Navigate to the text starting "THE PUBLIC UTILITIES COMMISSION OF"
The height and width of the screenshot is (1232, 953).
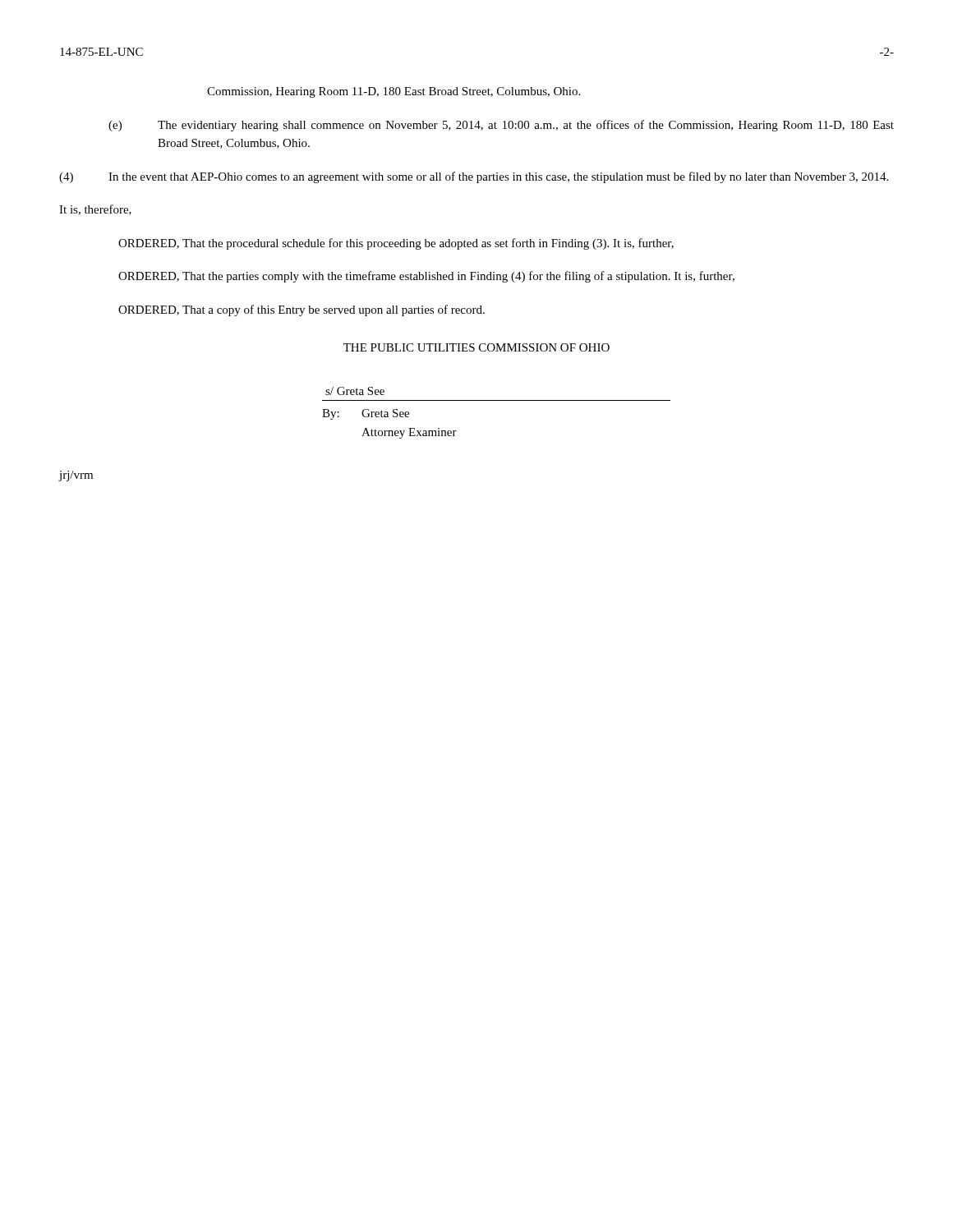click(476, 347)
